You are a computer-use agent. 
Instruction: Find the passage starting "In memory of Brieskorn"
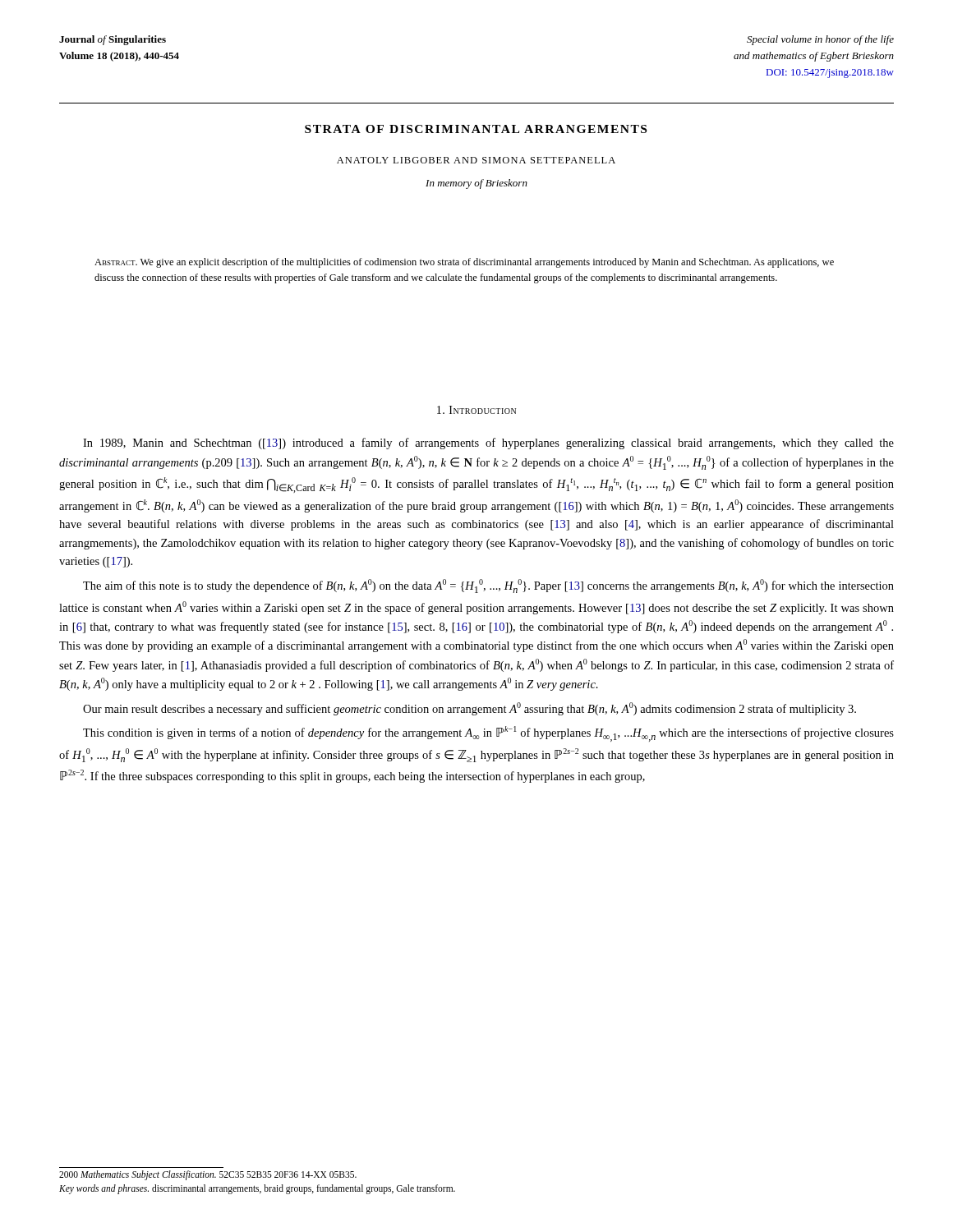pyautogui.click(x=476, y=183)
